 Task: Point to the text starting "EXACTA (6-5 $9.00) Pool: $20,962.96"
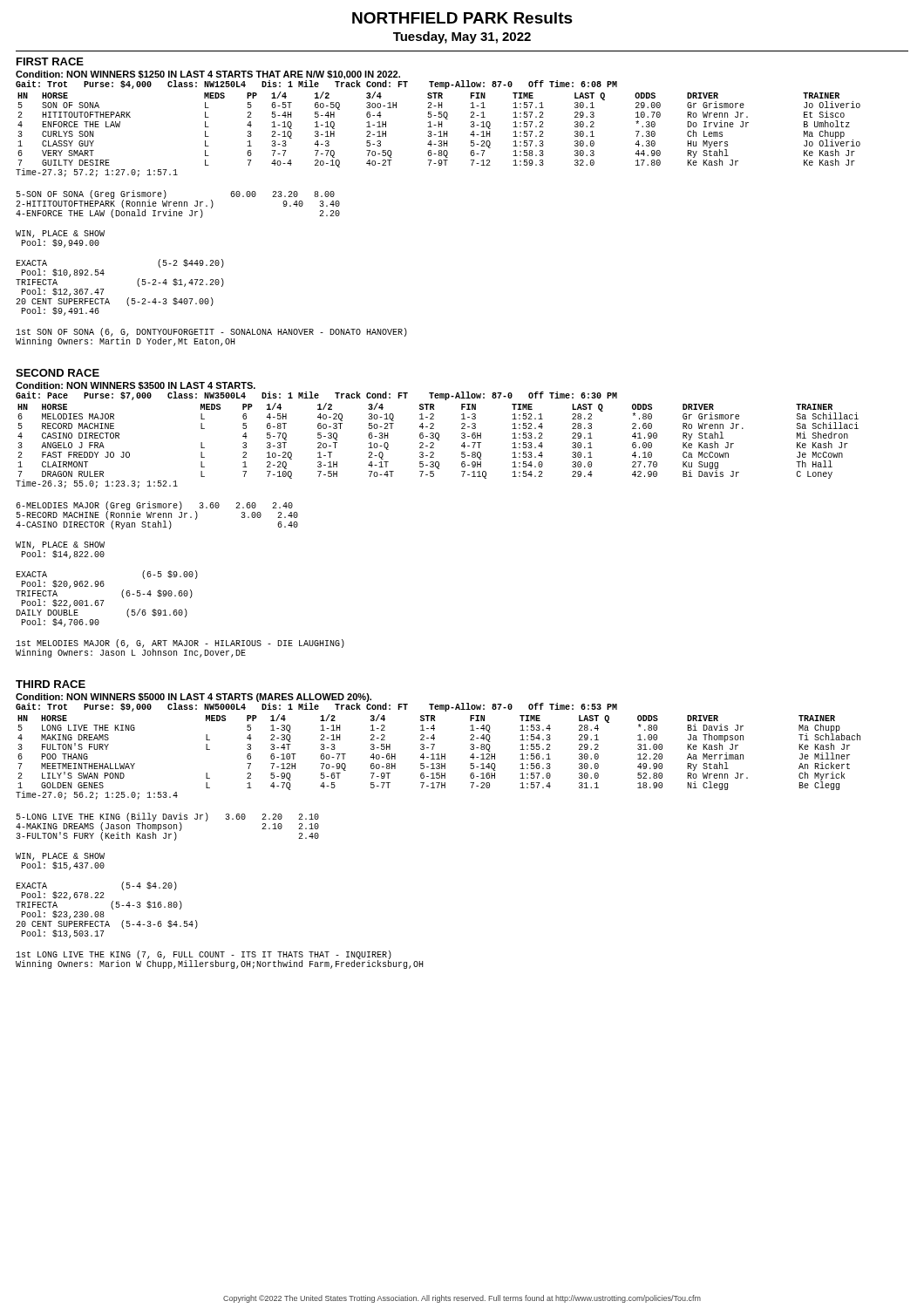click(x=107, y=599)
